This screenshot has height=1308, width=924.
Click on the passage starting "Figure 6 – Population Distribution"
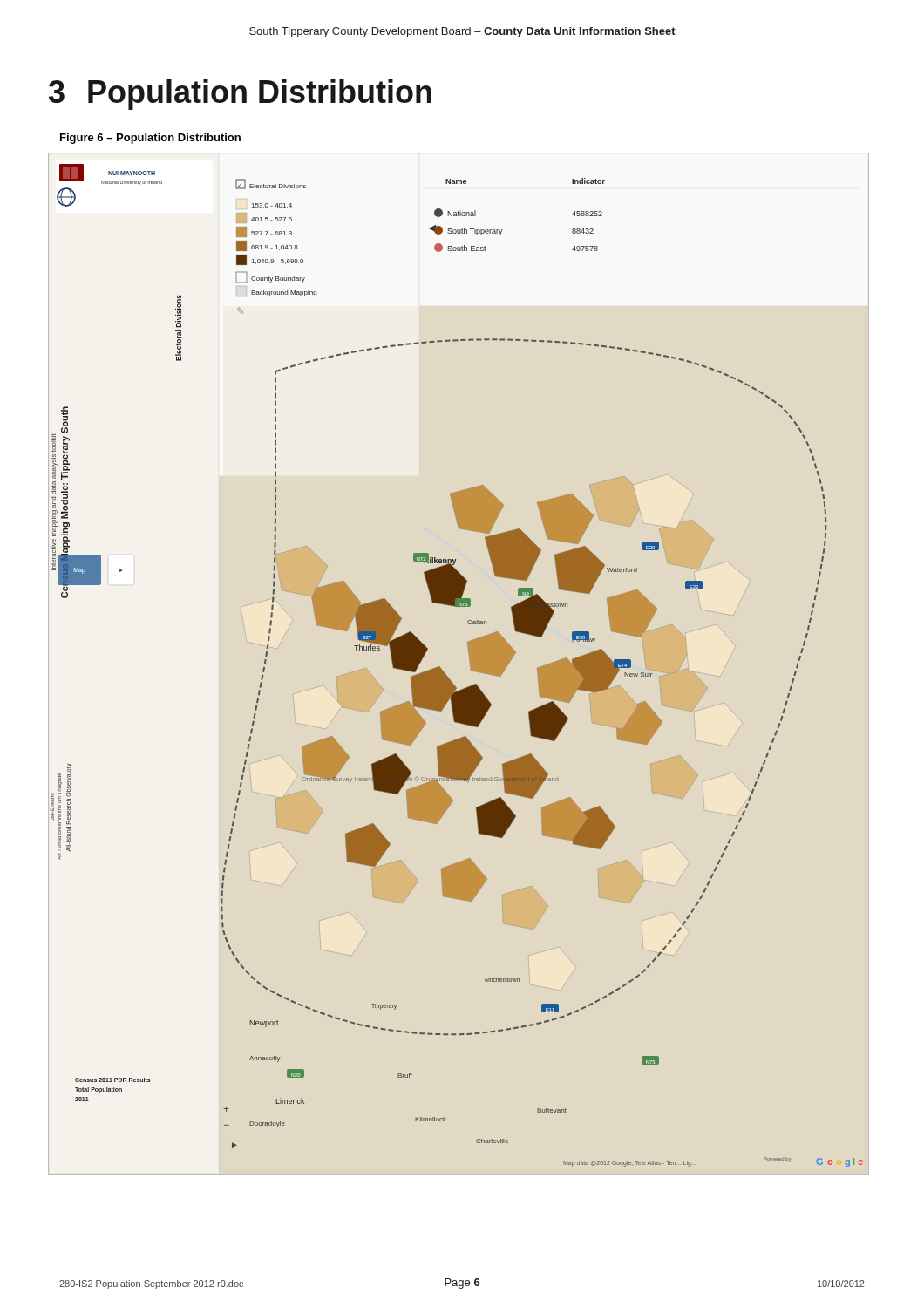(x=150, y=137)
